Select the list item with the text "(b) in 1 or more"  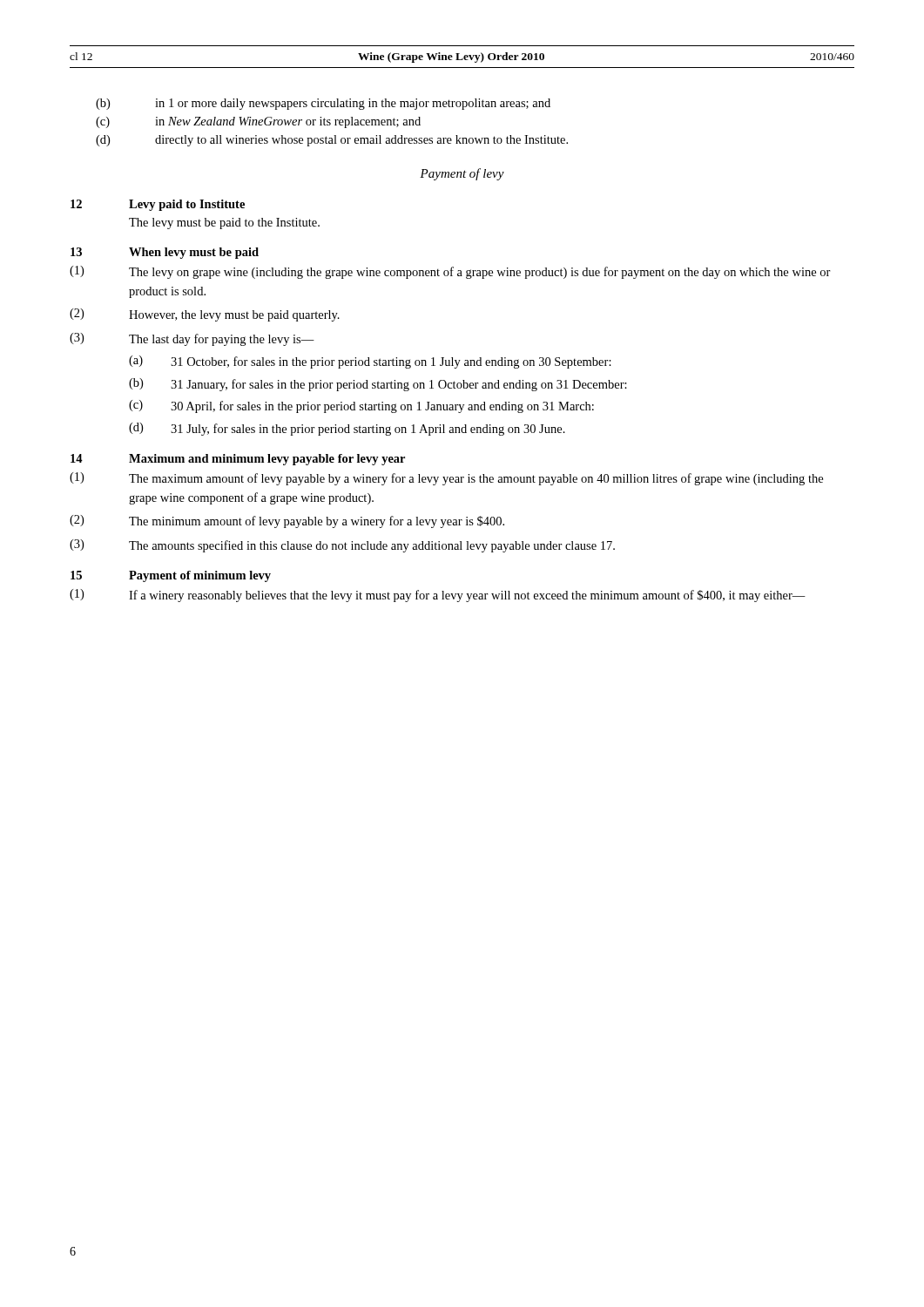click(x=462, y=103)
